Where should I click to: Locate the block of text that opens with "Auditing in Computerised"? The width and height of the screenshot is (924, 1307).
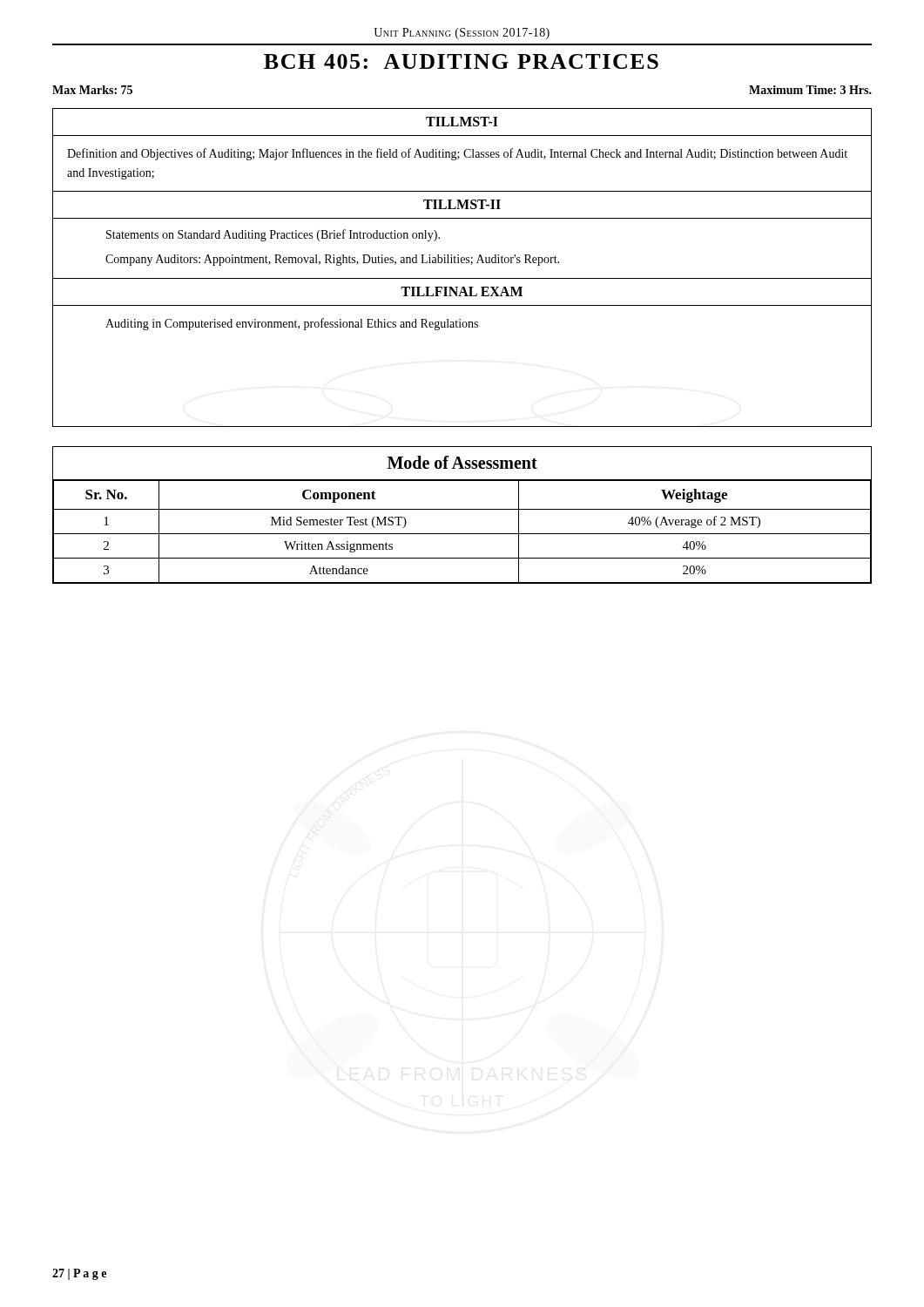[x=292, y=324]
